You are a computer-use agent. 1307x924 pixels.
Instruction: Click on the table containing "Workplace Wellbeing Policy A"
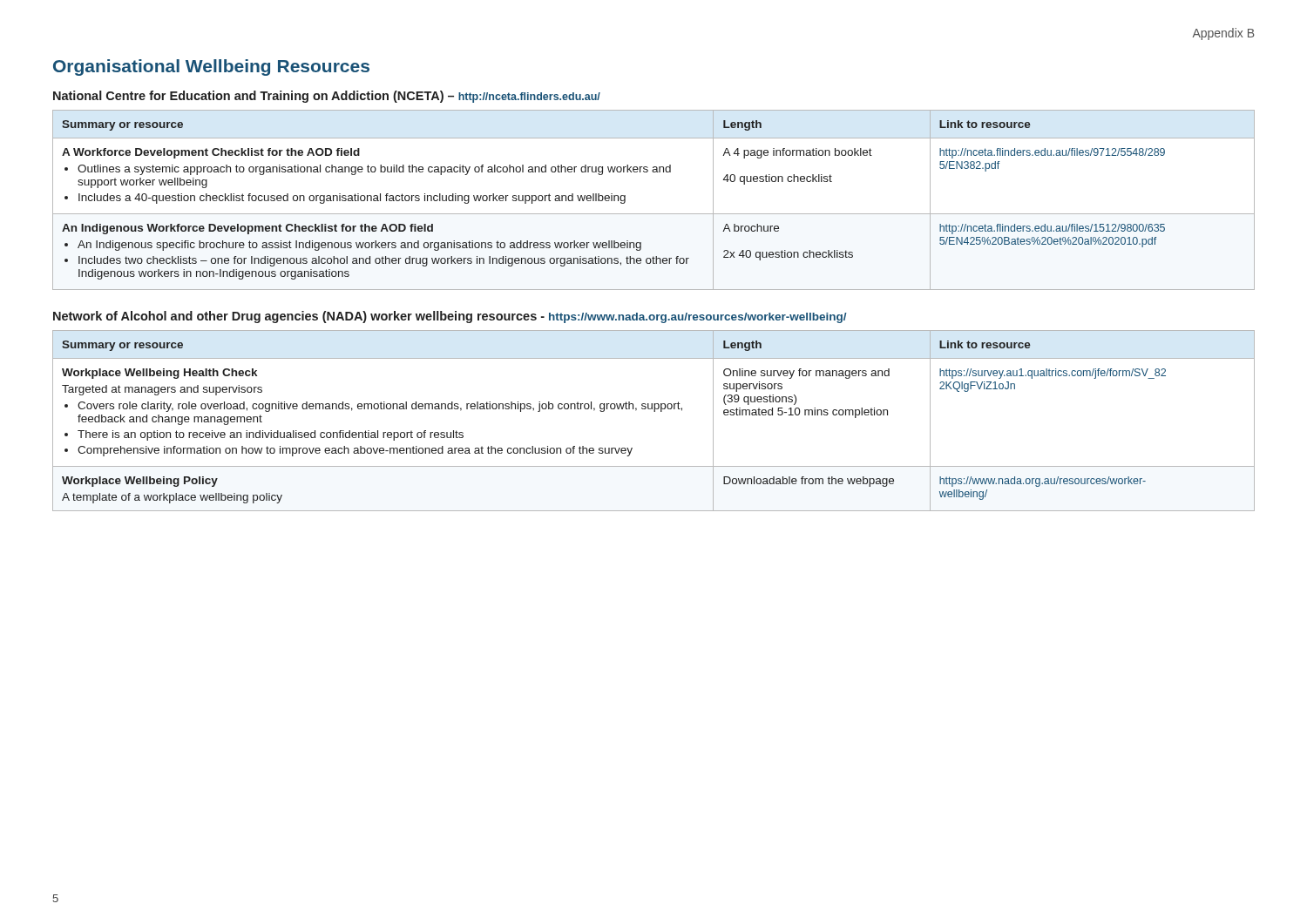point(654,421)
